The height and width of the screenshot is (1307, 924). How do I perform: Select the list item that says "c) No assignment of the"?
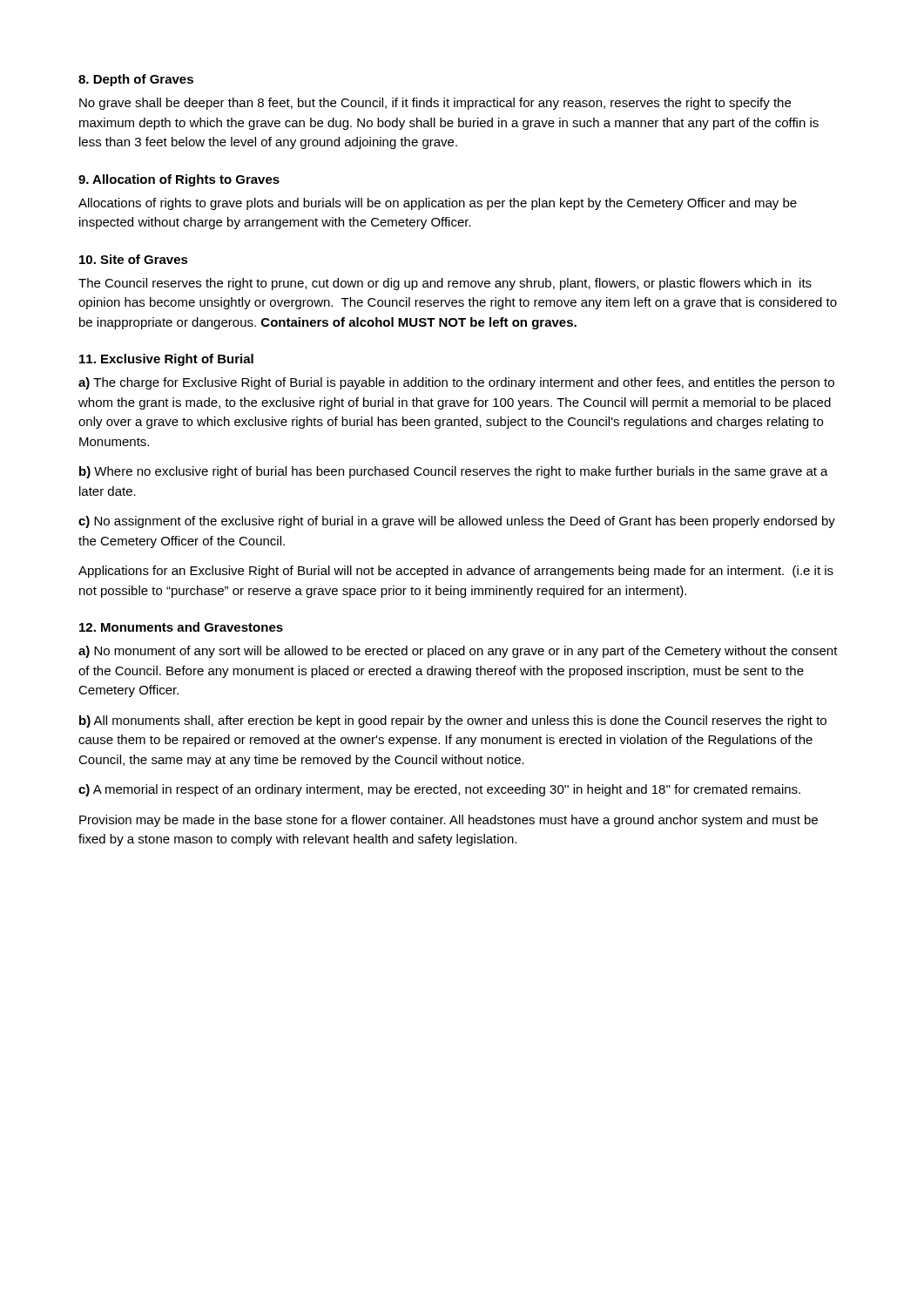457,530
